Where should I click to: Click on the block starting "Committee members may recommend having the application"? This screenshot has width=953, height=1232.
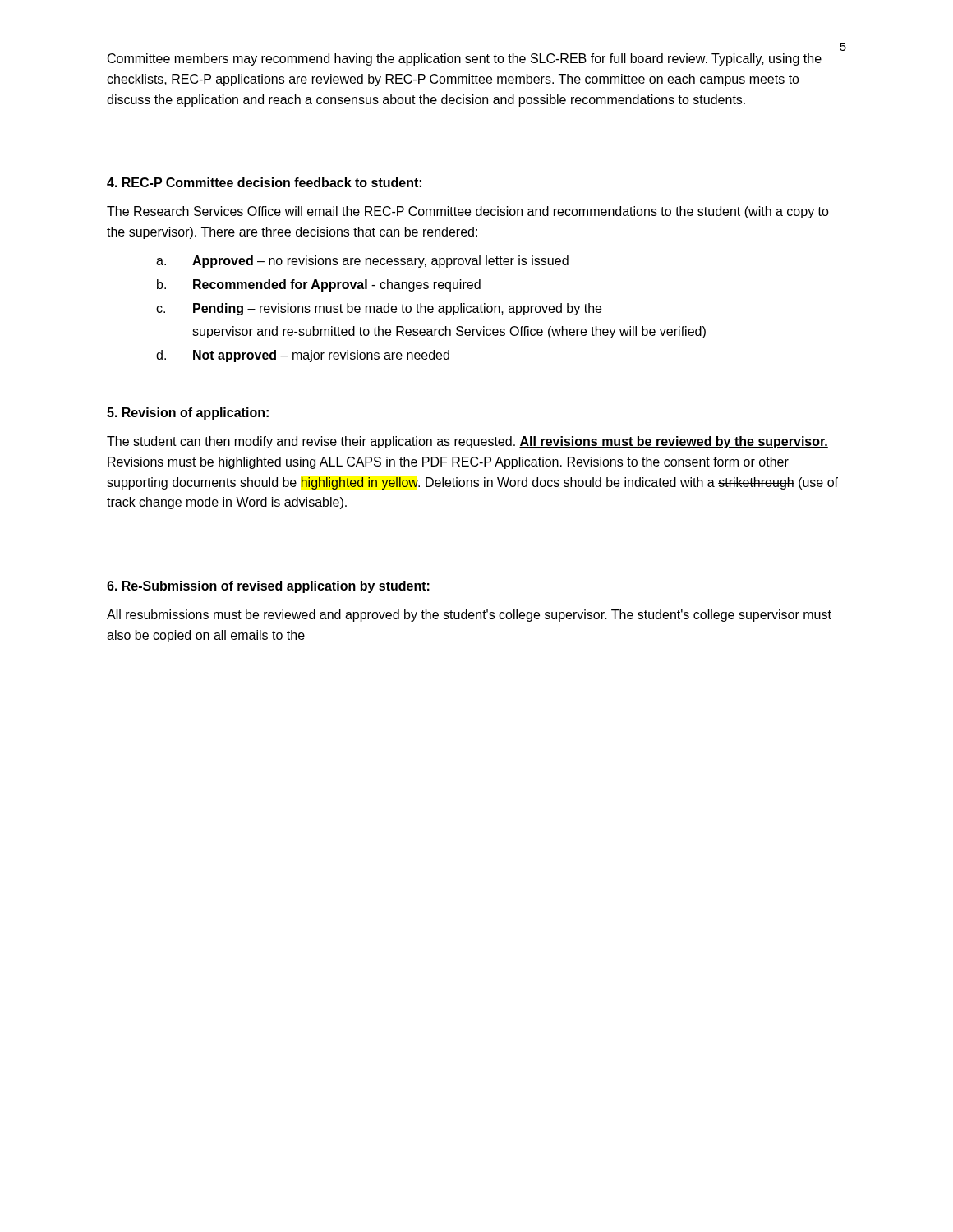click(464, 79)
